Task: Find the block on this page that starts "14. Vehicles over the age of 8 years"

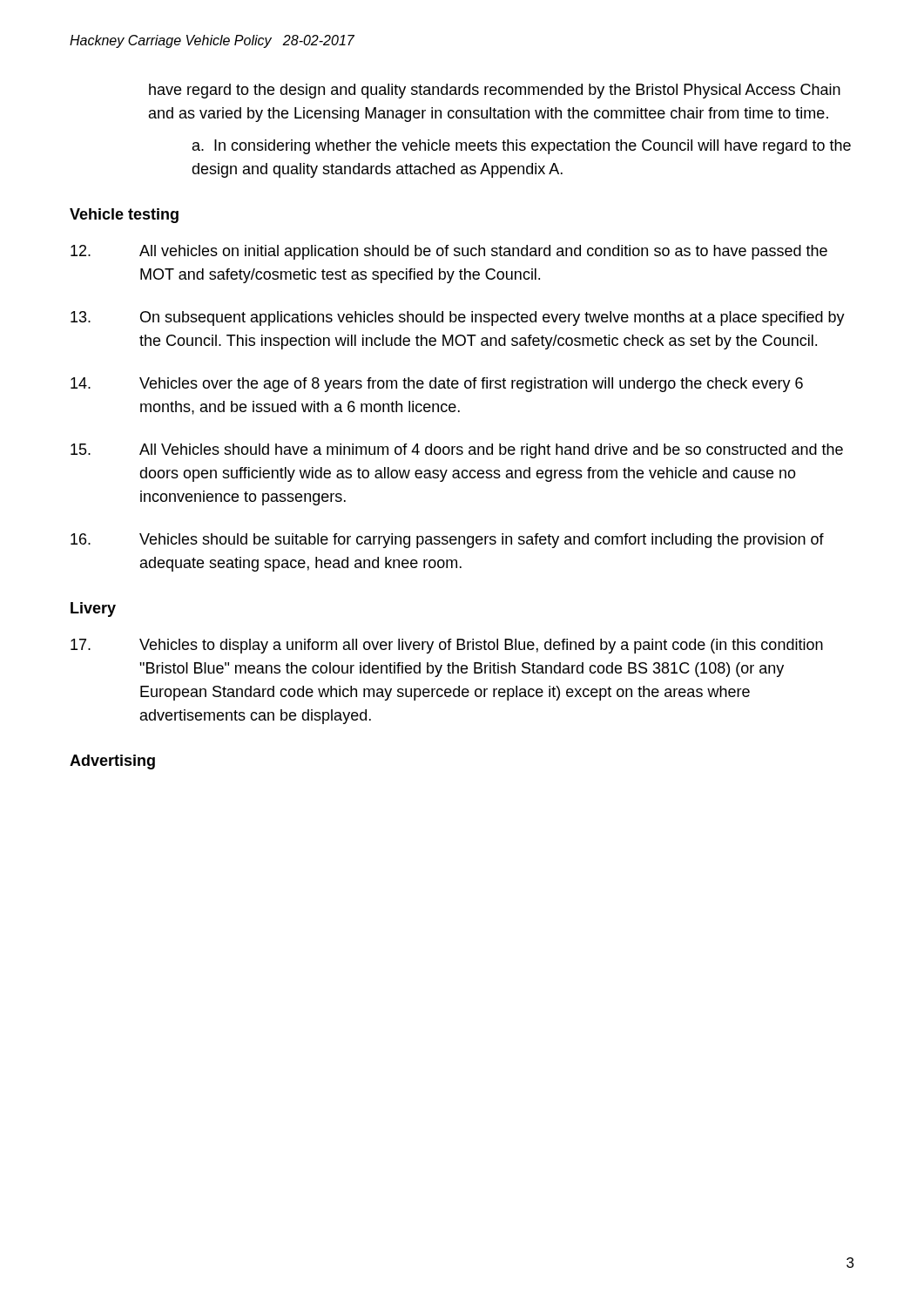Action: click(462, 396)
